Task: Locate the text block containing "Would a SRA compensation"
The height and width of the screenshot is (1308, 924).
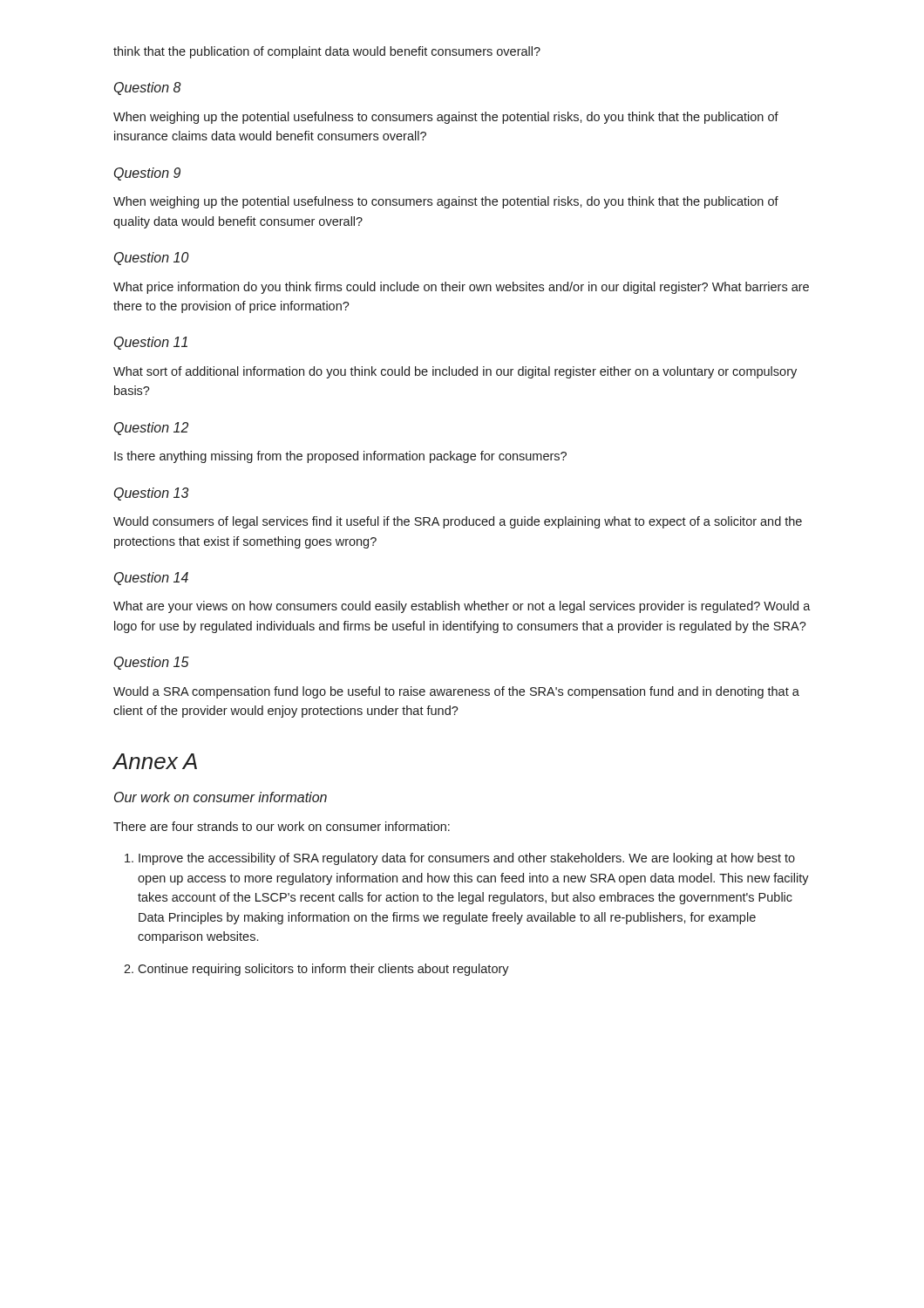Action: (456, 701)
